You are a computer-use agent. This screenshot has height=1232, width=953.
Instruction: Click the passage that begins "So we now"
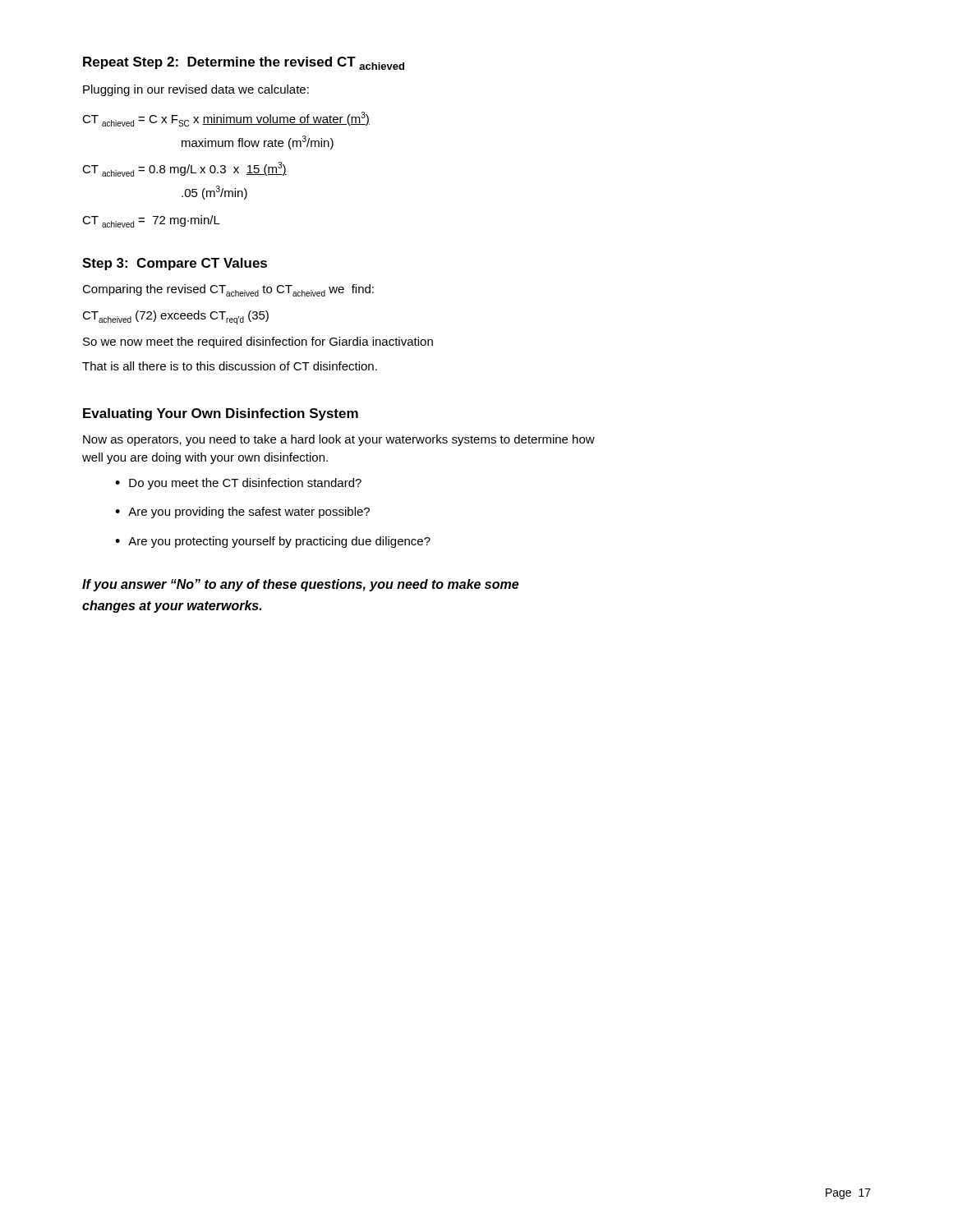[258, 341]
